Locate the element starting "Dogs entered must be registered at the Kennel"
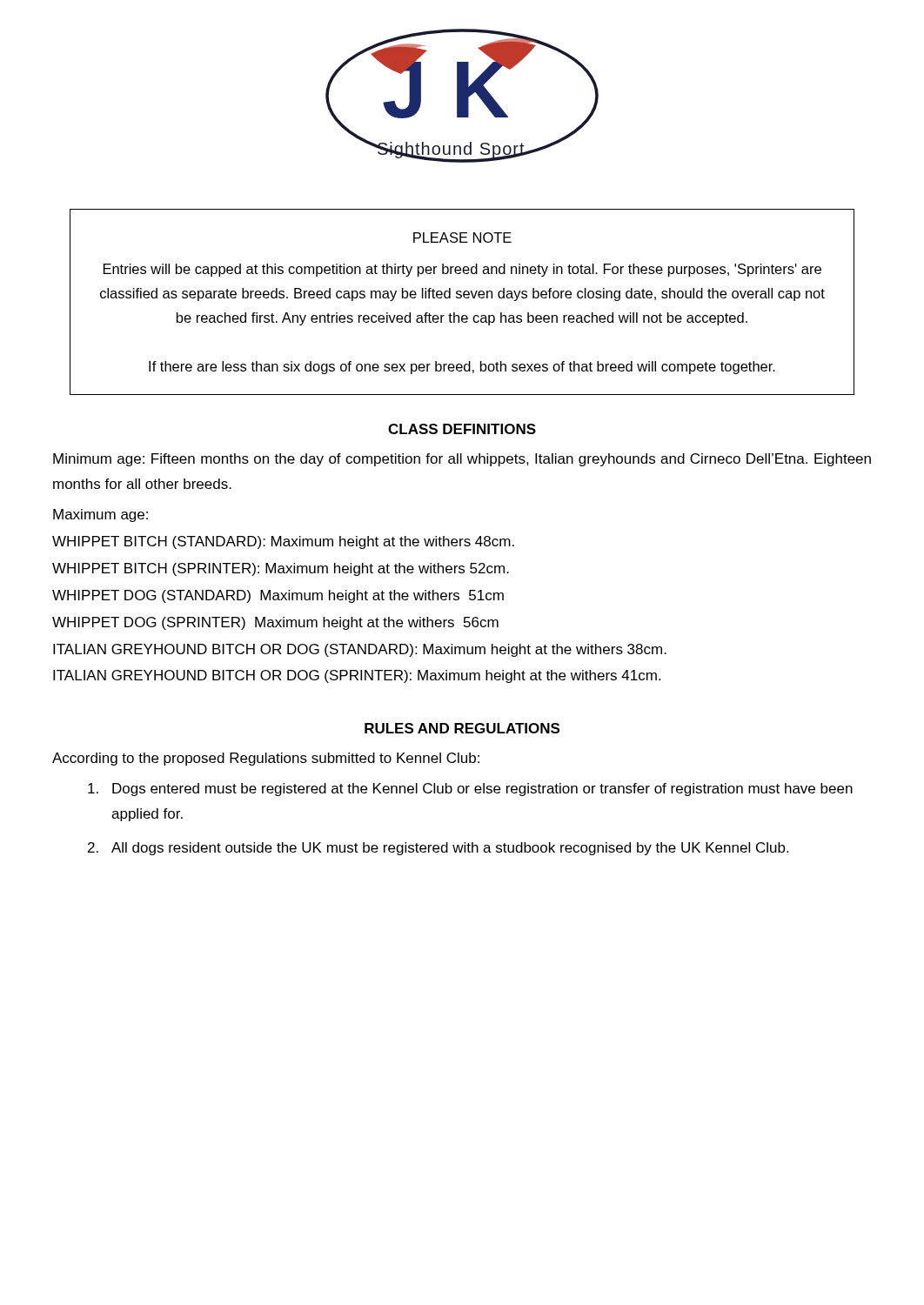The image size is (924, 1305). (479, 802)
